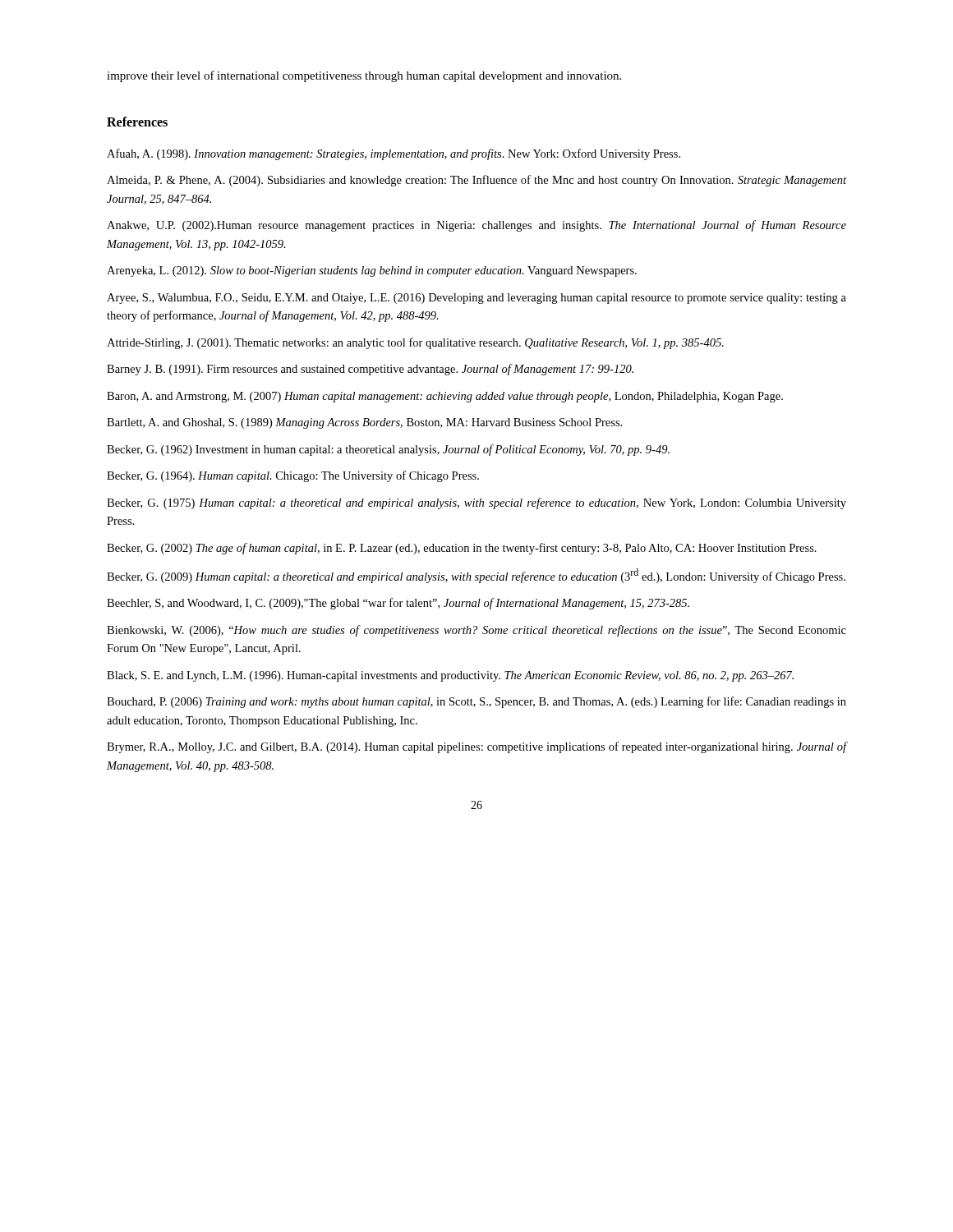The width and height of the screenshot is (953, 1232).
Task: Where is the passage that starts "Becker, G. (2009) Human capital: a theoretical"?
Action: [x=476, y=575]
